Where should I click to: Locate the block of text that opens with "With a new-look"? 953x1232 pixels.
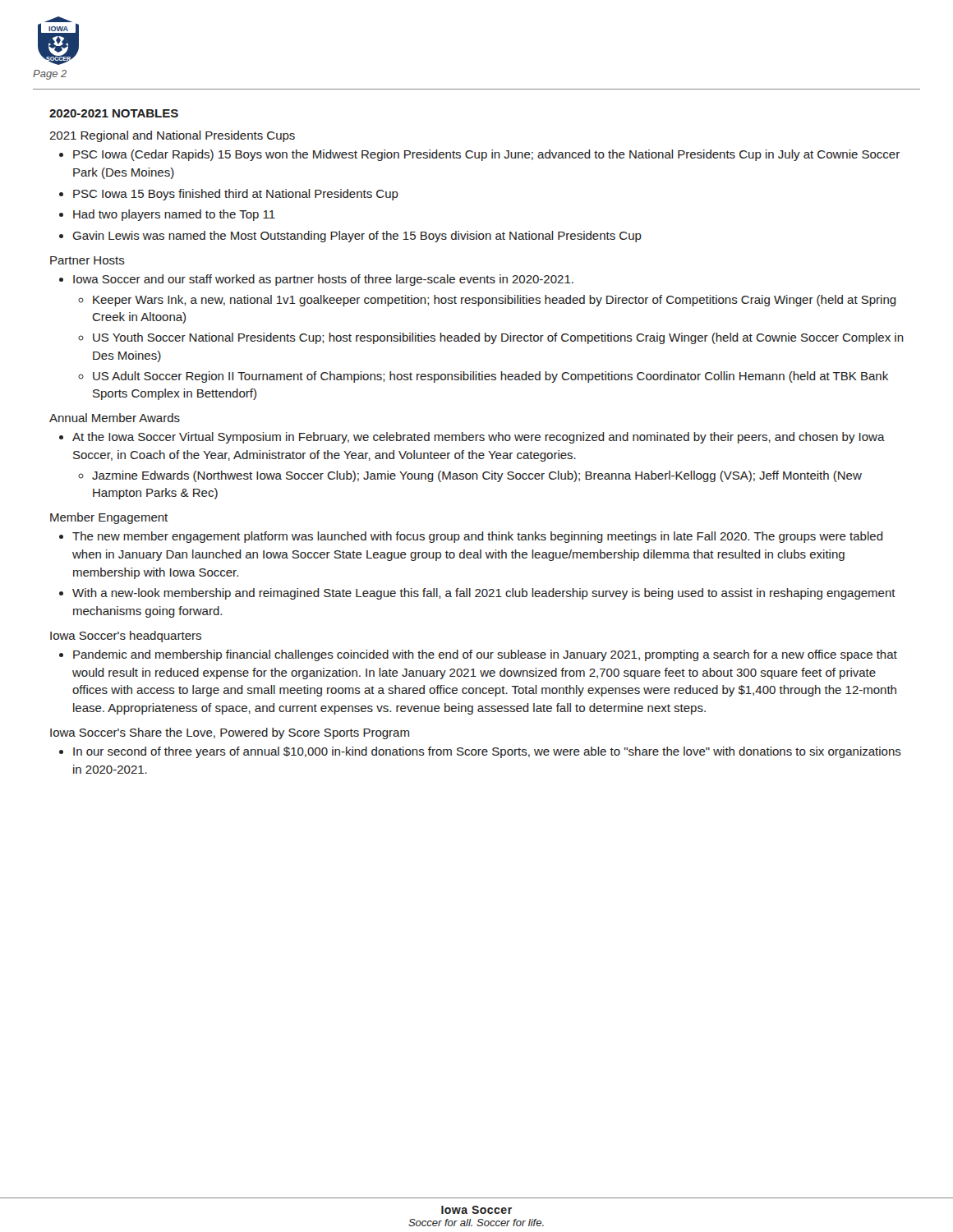coord(484,602)
